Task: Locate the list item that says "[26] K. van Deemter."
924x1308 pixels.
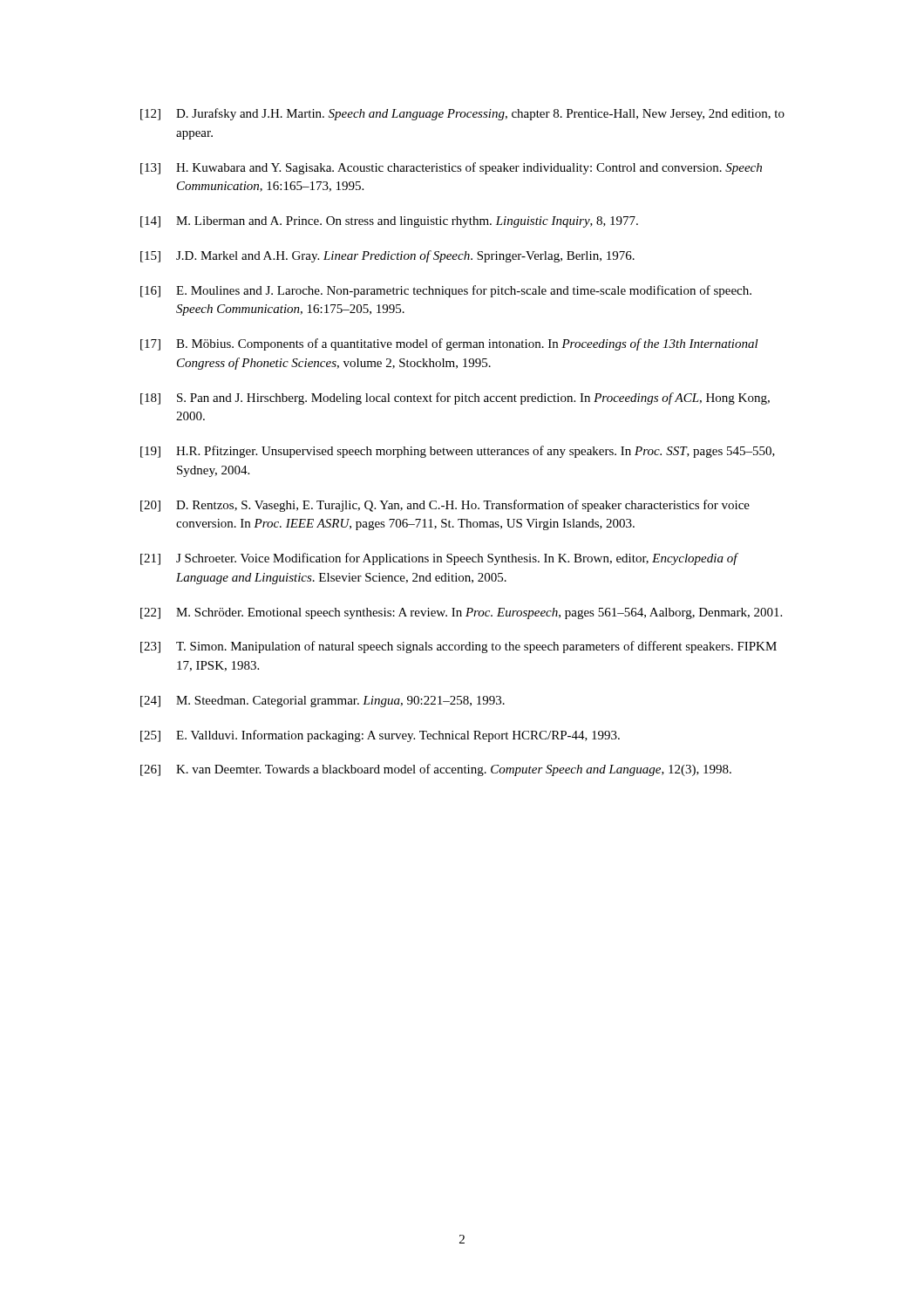Action: (x=462, y=770)
